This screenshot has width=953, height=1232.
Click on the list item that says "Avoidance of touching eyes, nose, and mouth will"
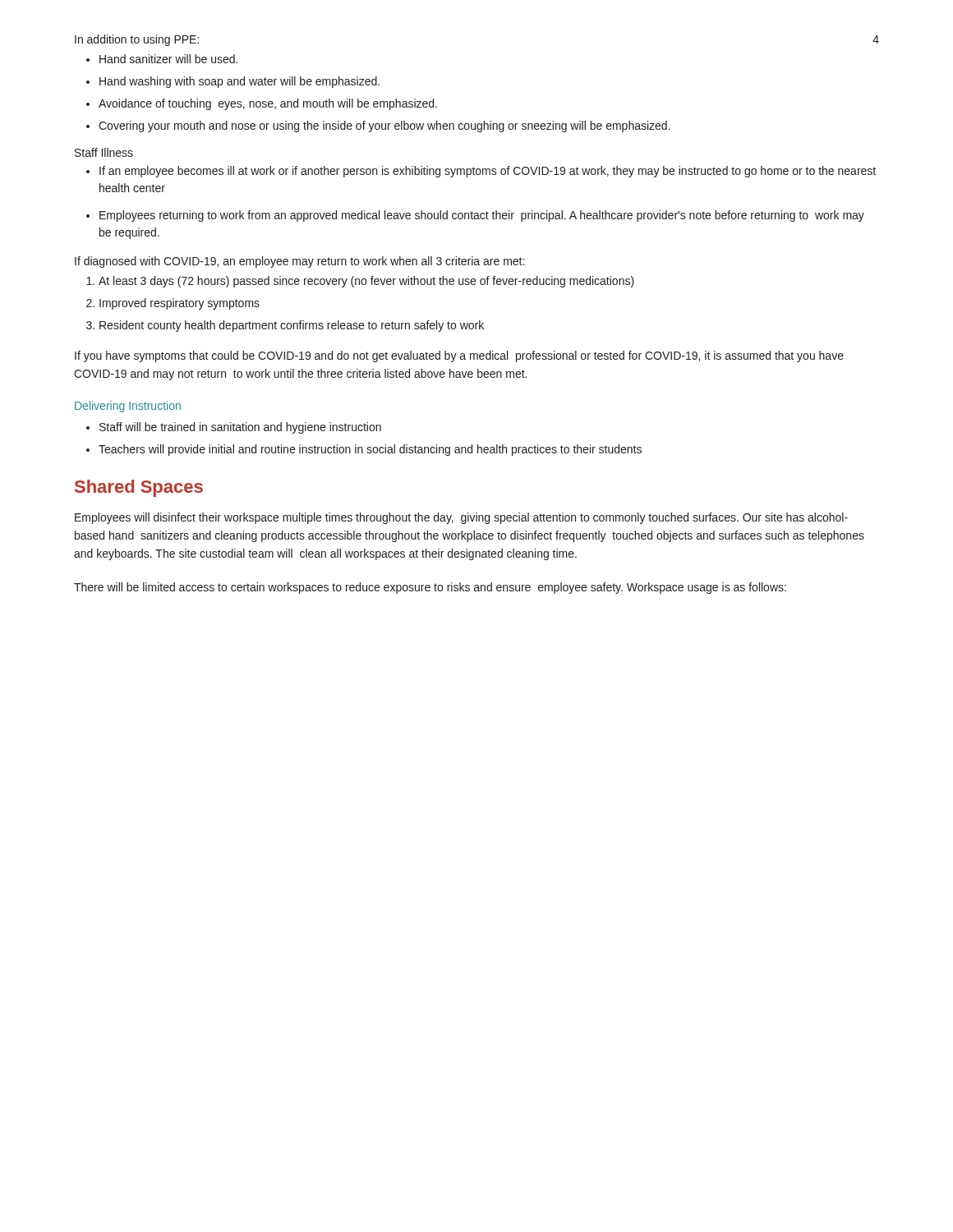268,104
